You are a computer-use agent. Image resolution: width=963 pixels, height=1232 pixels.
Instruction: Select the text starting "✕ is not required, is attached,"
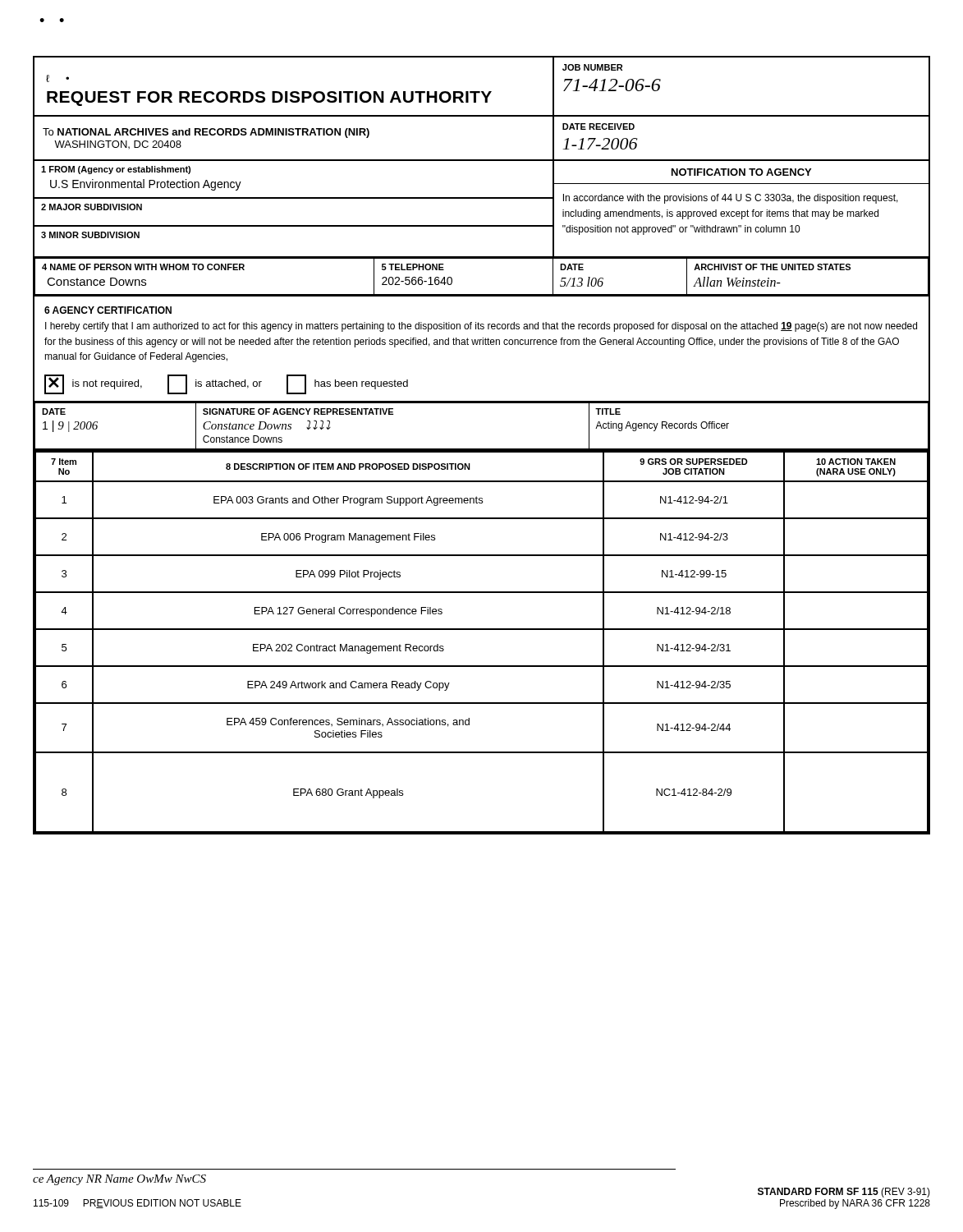pyautogui.click(x=226, y=384)
